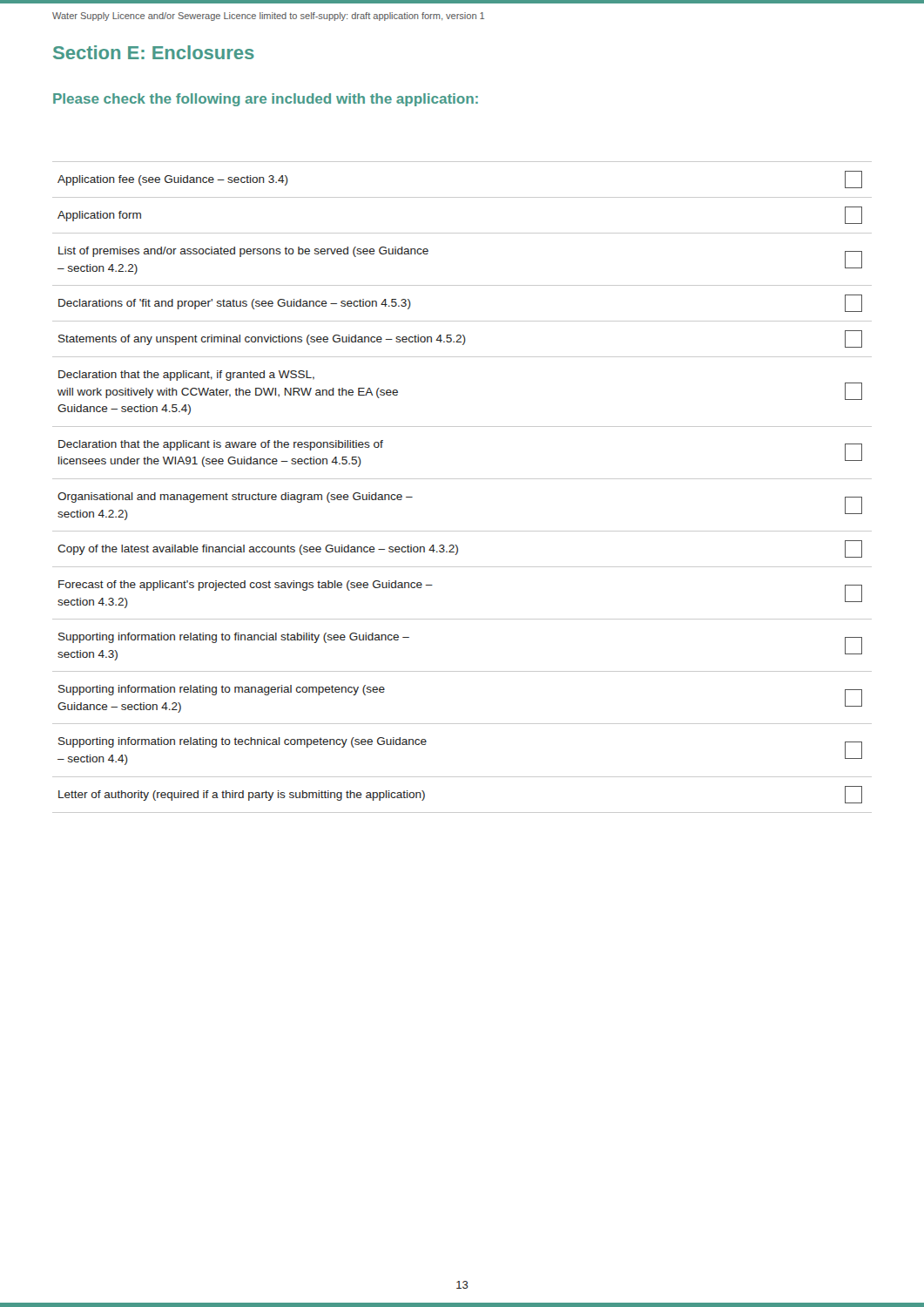924x1307 pixels.
Task: Point to the block beginning "Statements of any unspent criminal convictions (see Guidance"
Action: [x=262, y=339]
